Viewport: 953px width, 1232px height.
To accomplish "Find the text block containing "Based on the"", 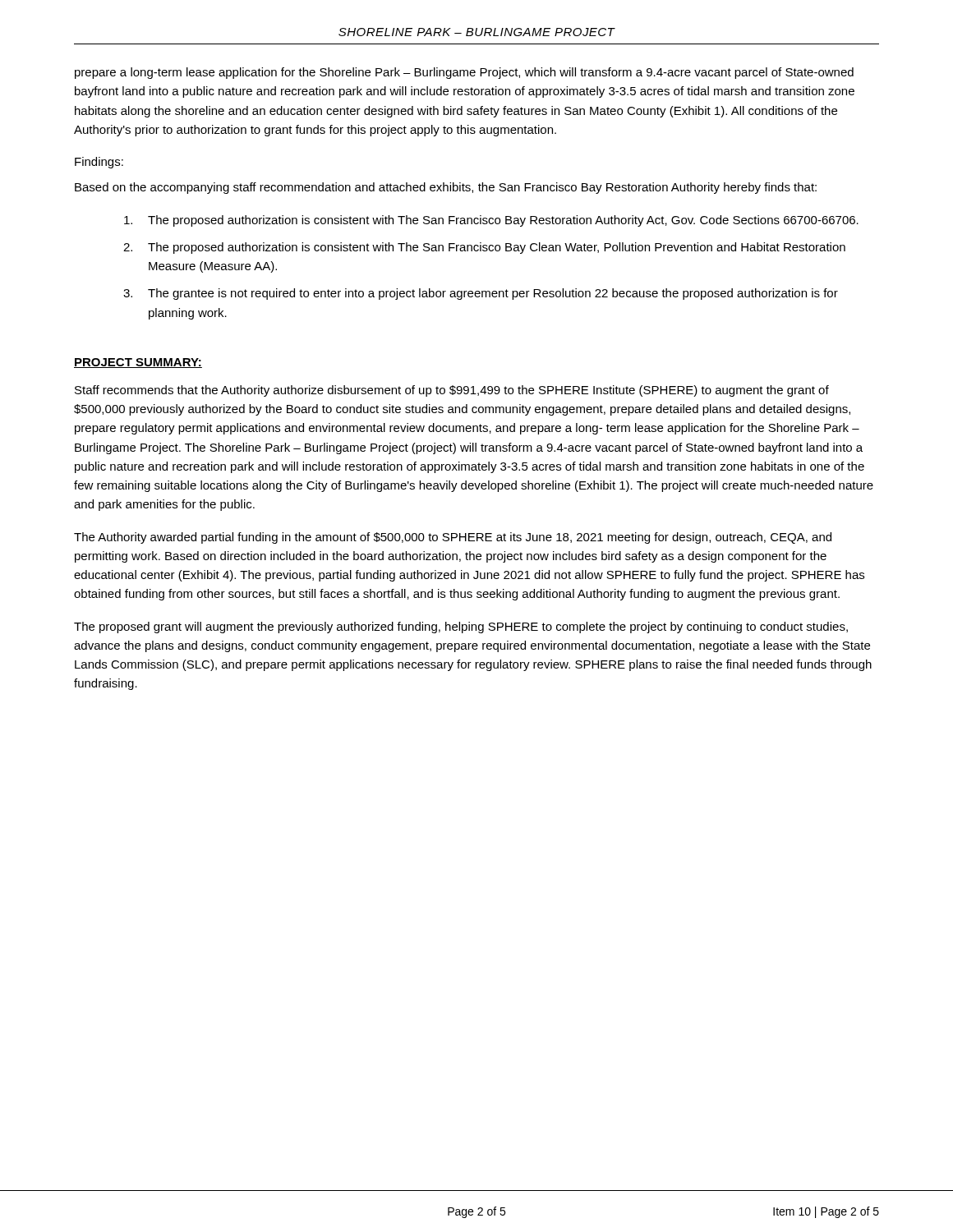I will point(446,187).
